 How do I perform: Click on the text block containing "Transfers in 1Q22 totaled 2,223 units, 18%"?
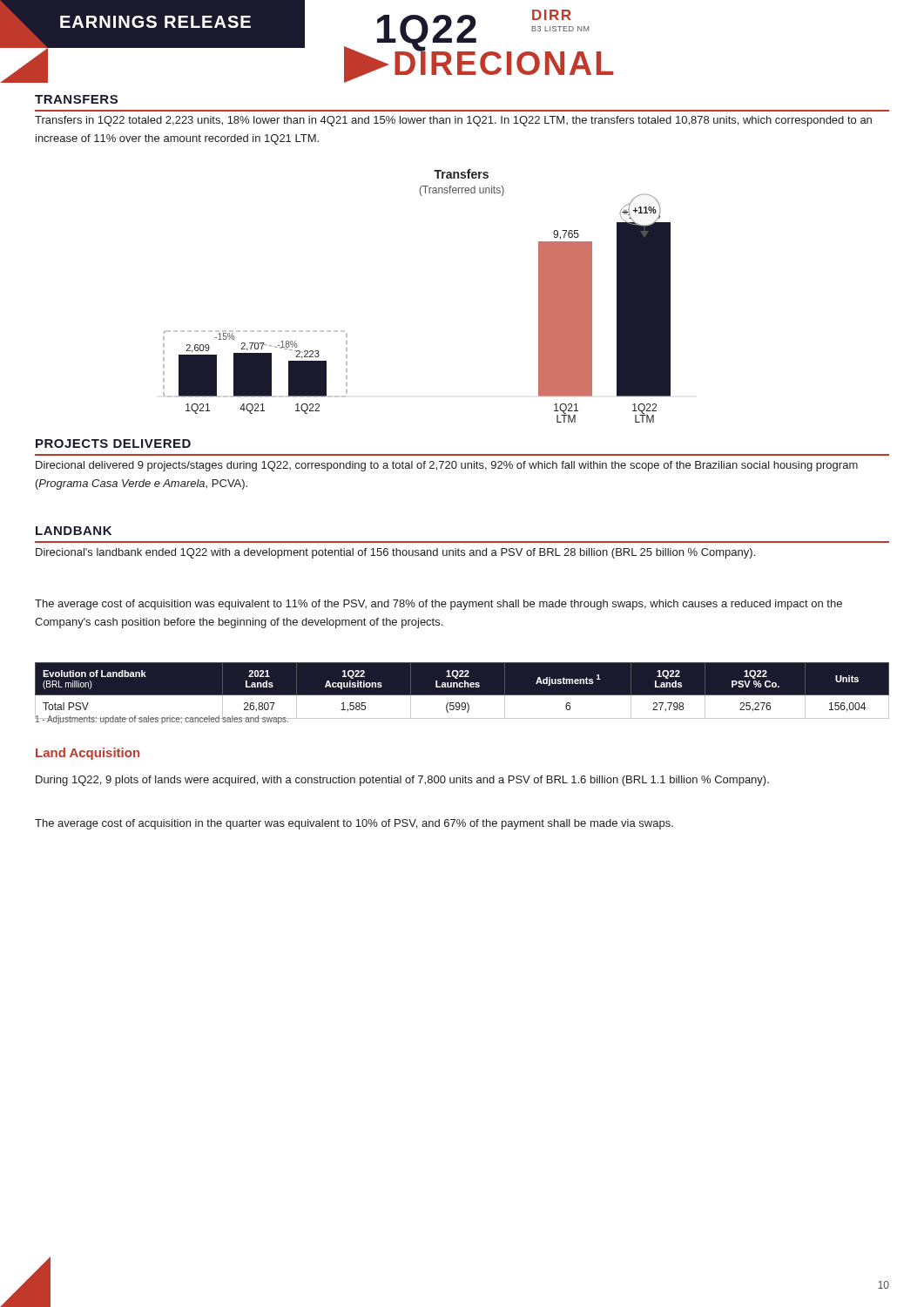(454, 129)
